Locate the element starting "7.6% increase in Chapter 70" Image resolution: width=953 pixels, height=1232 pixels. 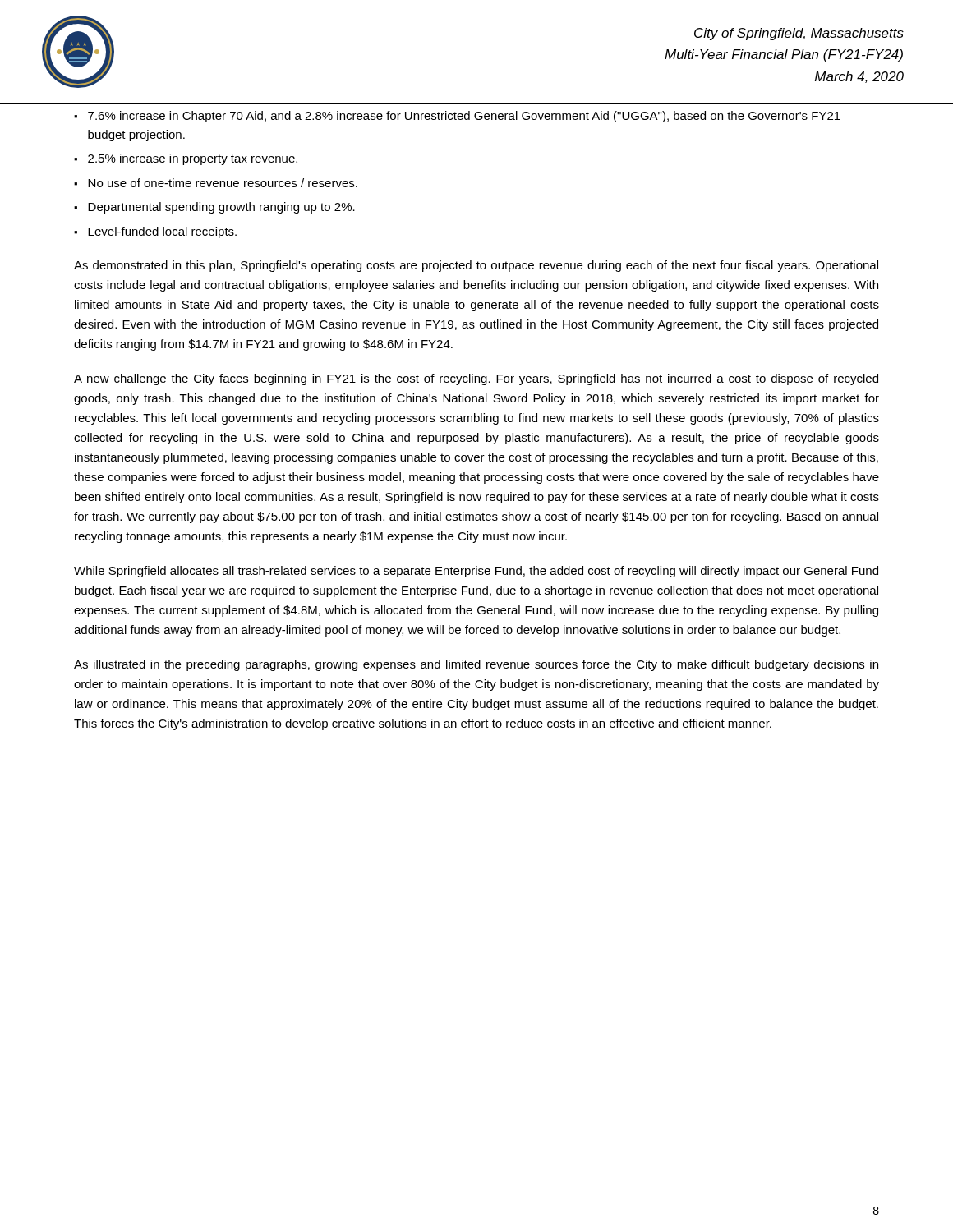464,125
